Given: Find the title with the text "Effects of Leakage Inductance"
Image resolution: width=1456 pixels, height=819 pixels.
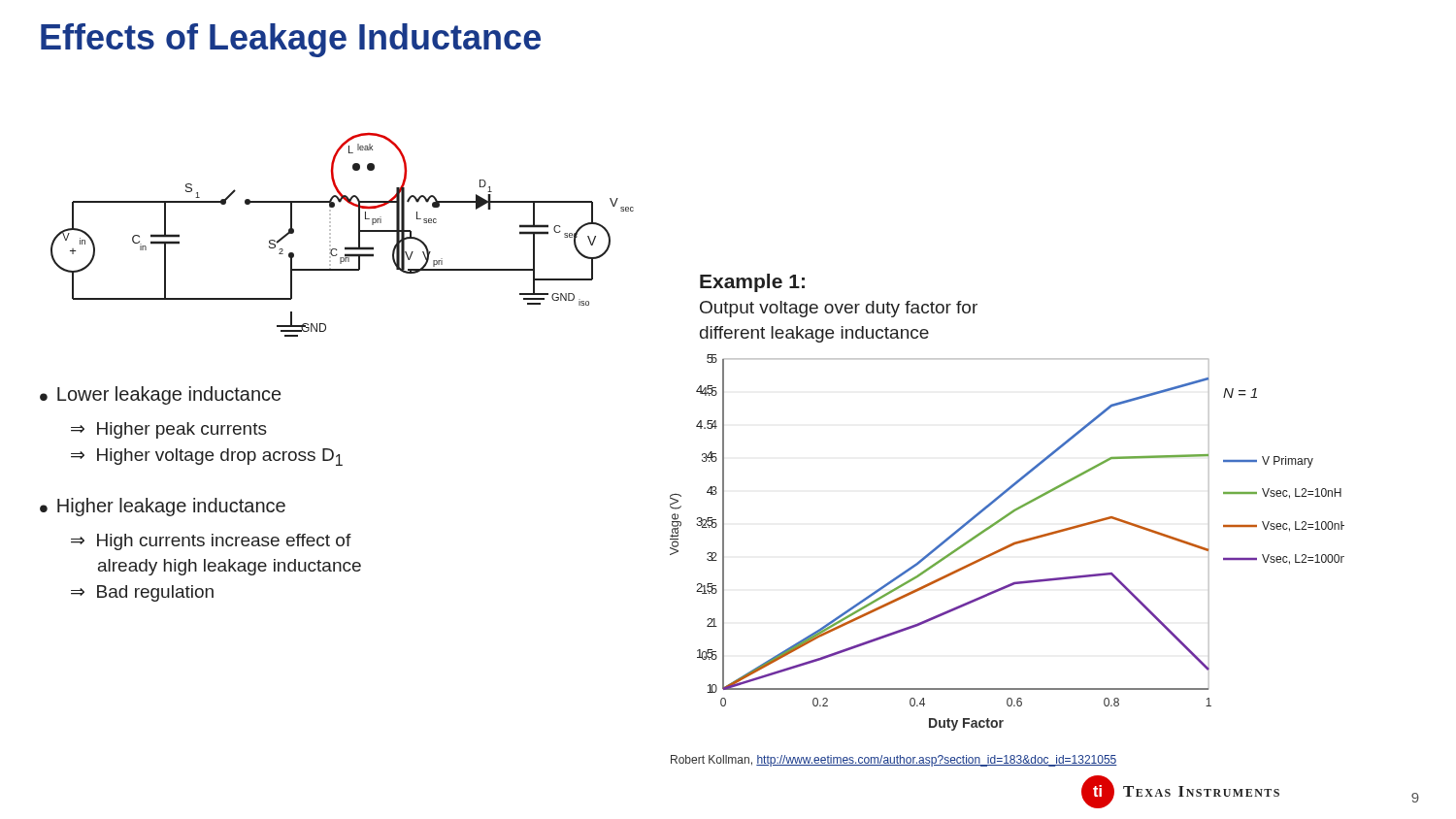Looking at the screenshot, I should [x=290, y=37].
